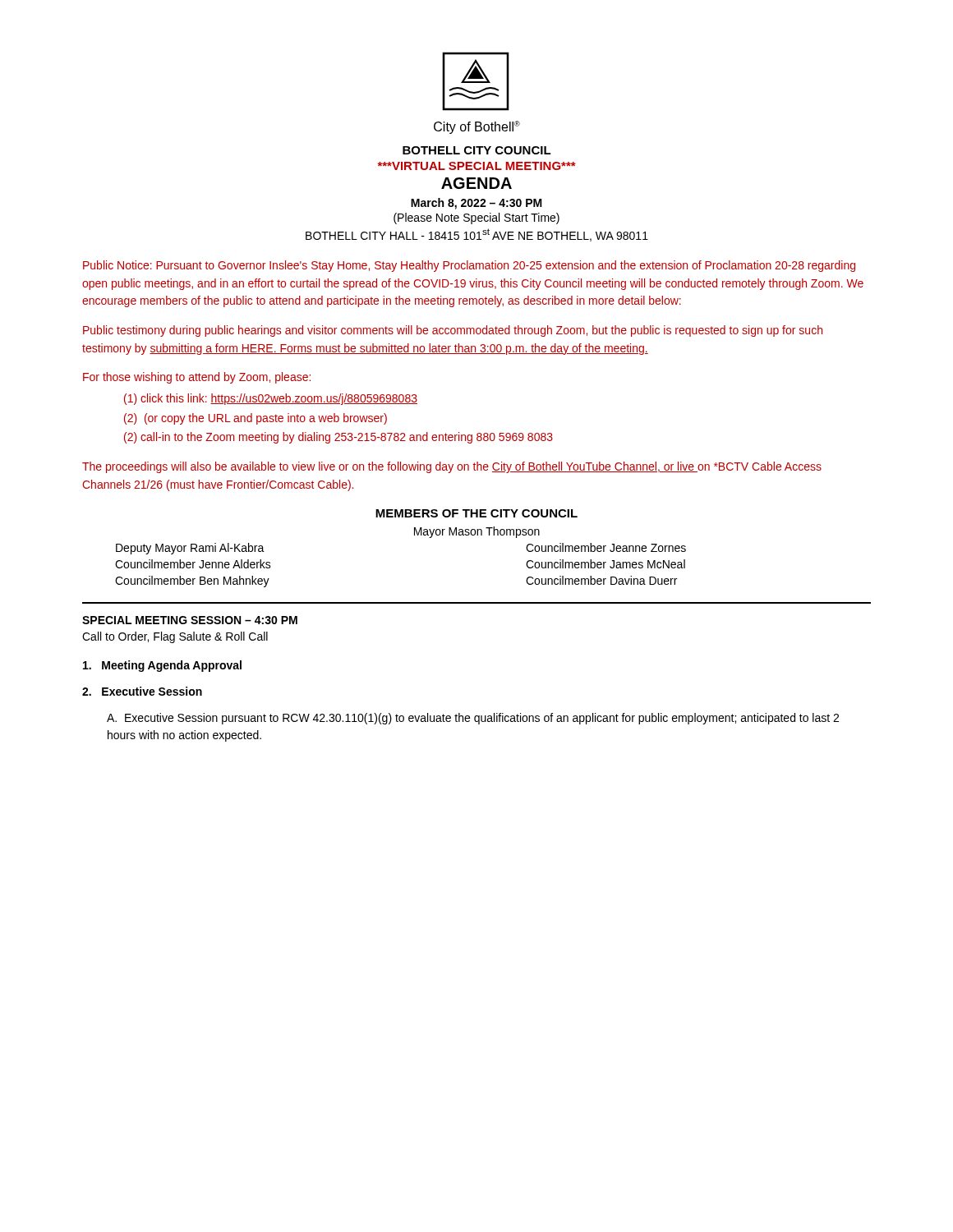Image resolution: width=953 pixels, height=1232 pixels.
Task: Click the passage that begins "Public testimony during public"
Action: [453, 339]
